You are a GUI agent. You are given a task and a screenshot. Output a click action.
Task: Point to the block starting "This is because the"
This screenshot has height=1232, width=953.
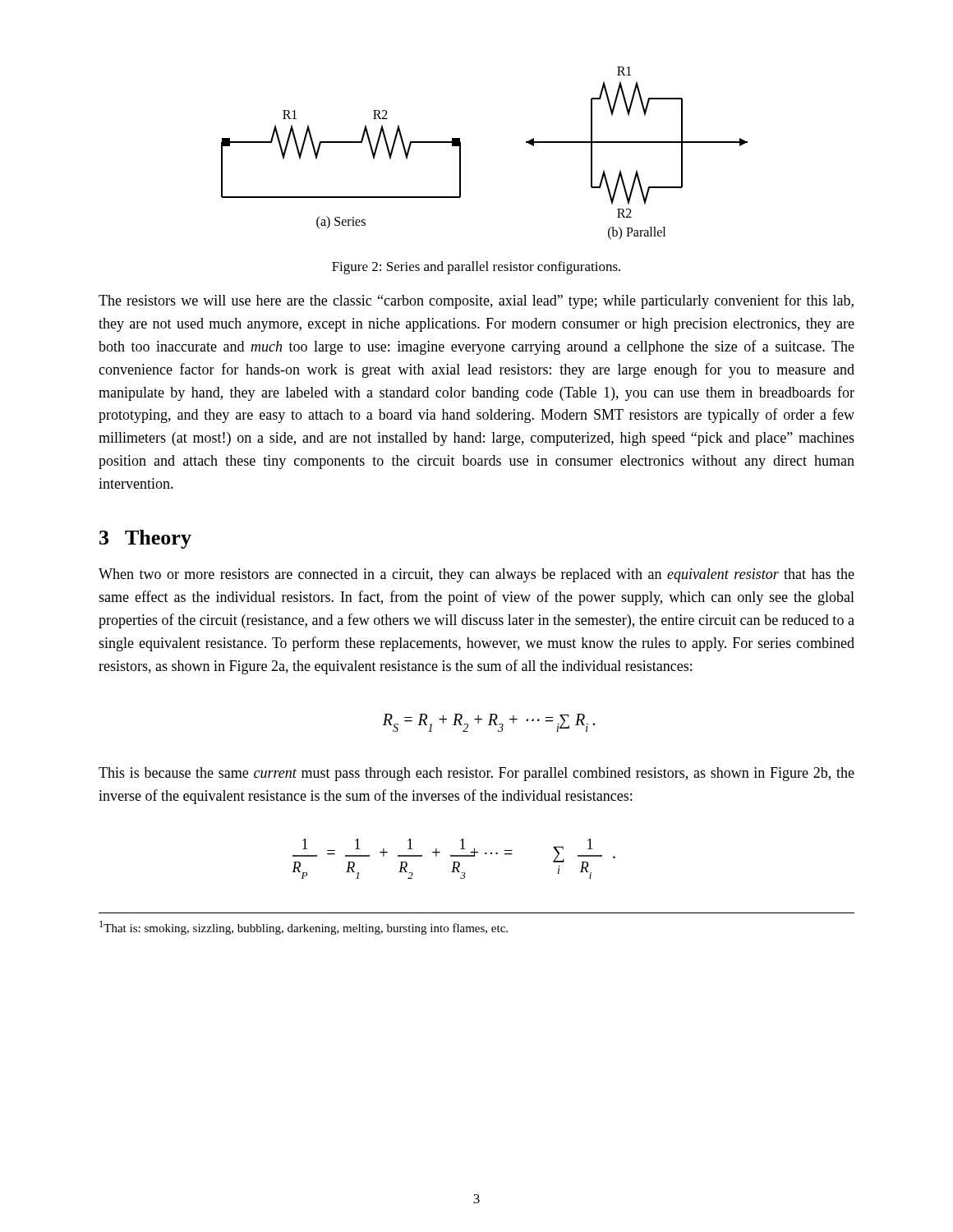(x=476, y=785)
